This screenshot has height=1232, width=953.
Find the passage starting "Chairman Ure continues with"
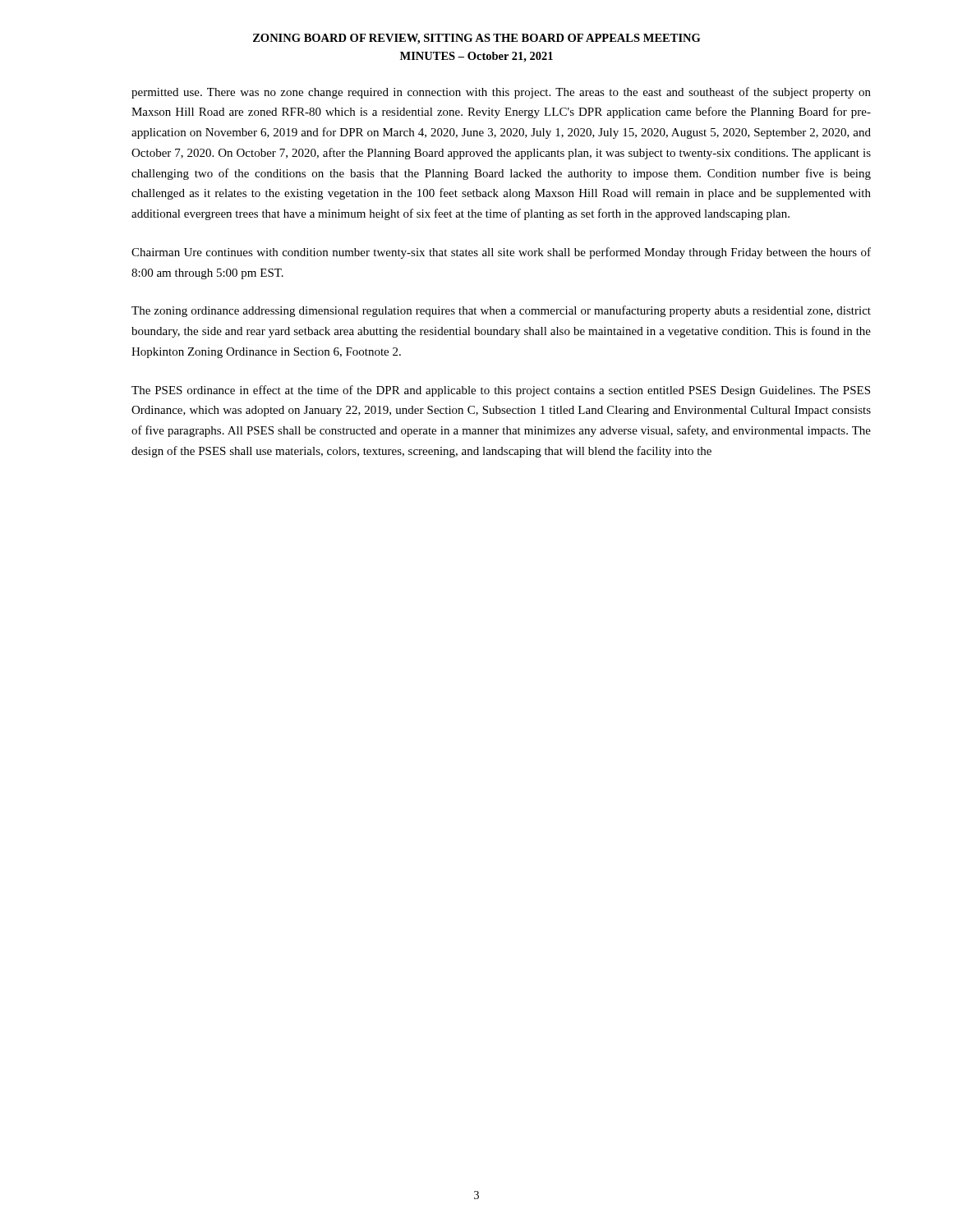501,262
